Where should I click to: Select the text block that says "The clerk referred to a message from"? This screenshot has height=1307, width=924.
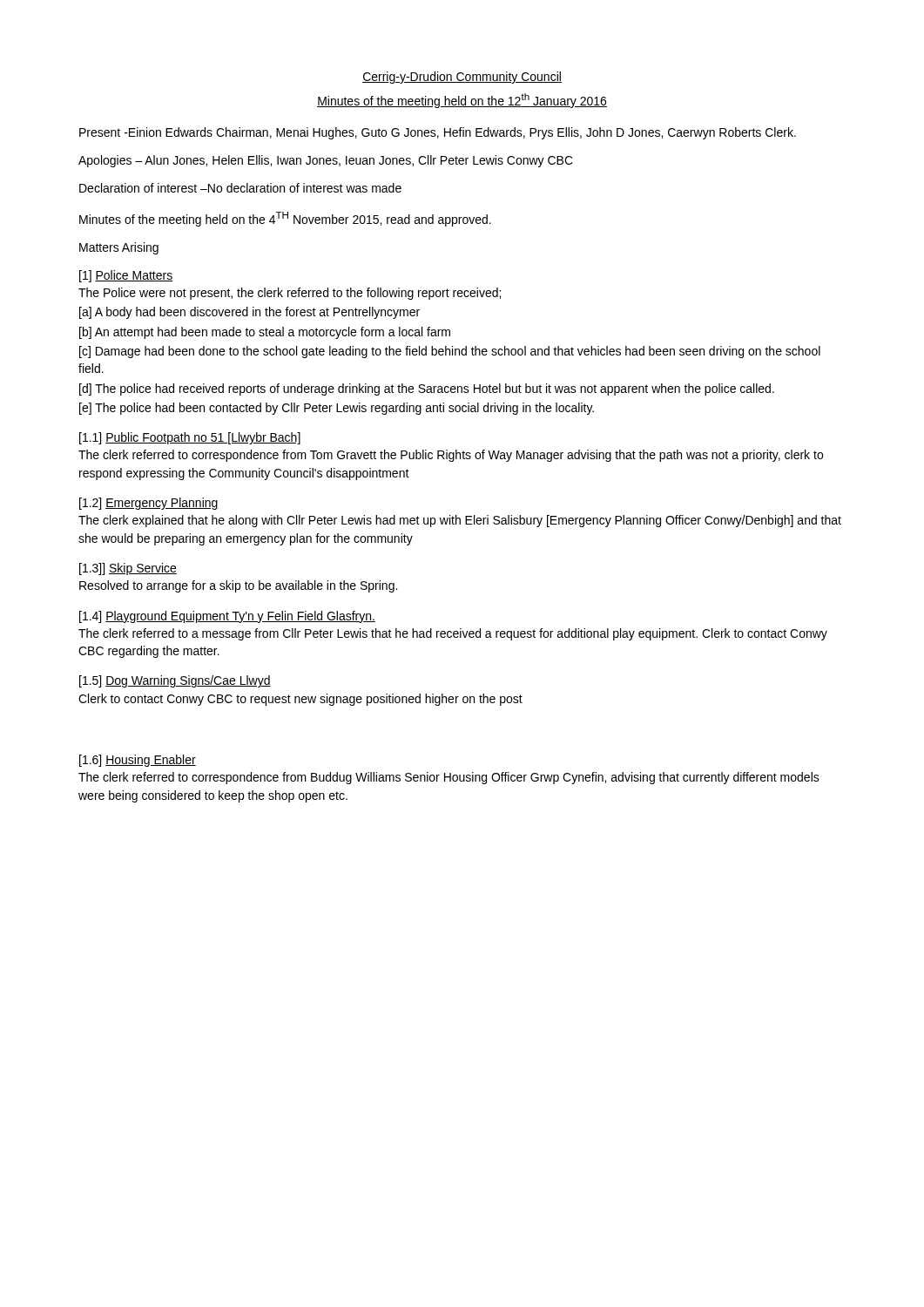point(462,642)
